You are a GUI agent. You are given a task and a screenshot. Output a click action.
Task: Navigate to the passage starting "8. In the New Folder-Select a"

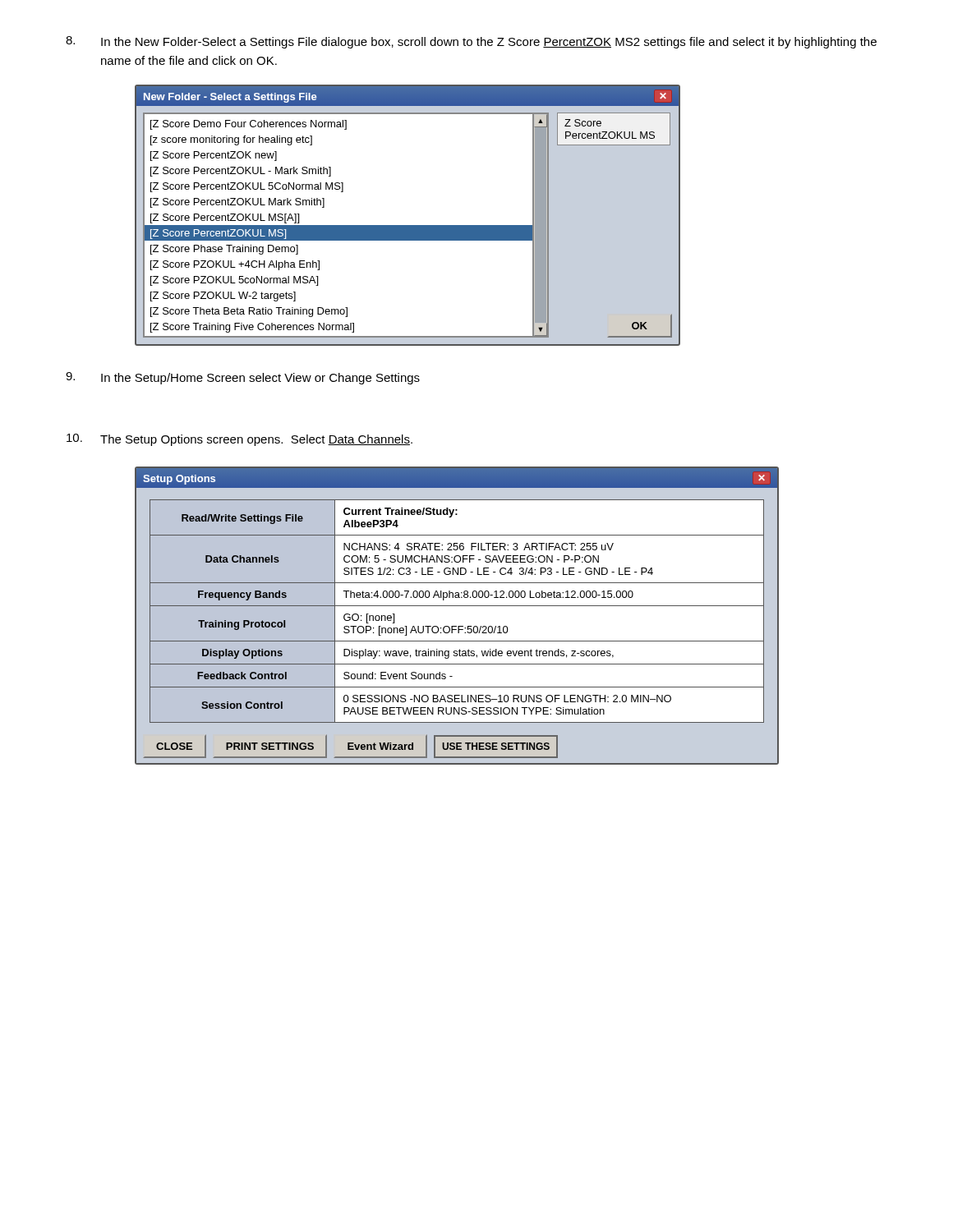pos(485,51)
